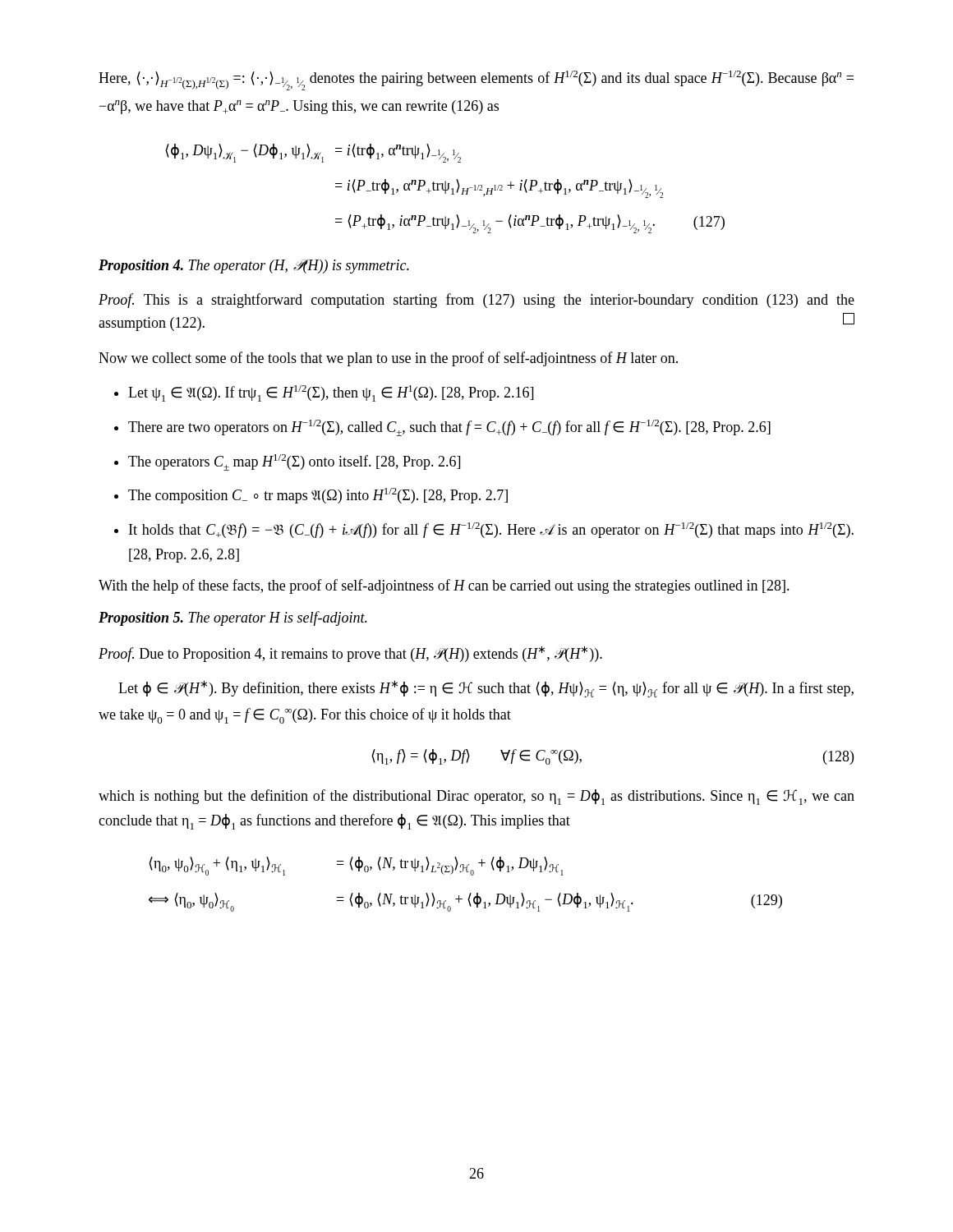The width and height of the screenshot is (953, 1232).
Task: Select the text block with the text "With the help of these"
Action: click(476, 586)
